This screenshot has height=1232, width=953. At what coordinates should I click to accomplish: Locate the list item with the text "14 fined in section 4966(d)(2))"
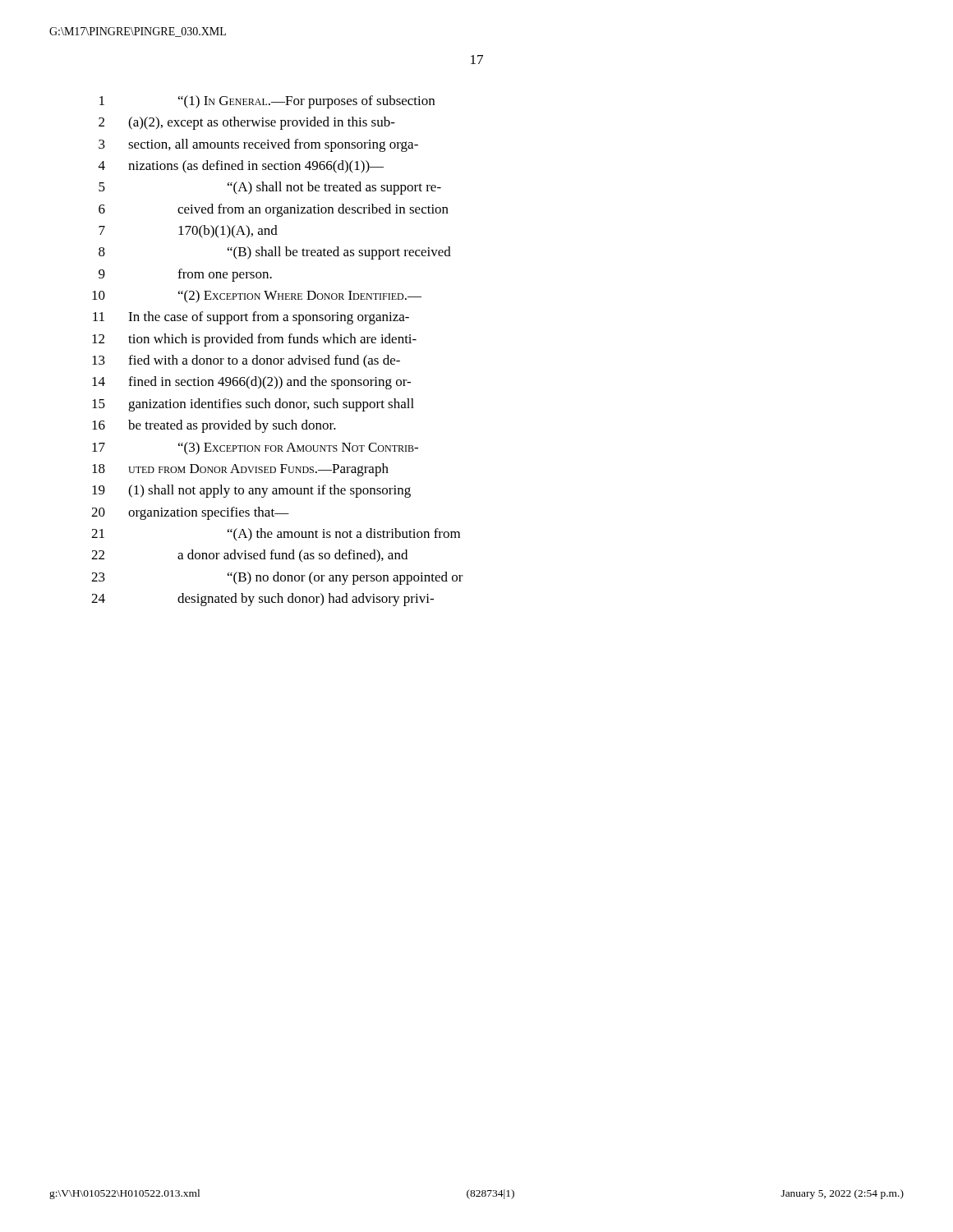pyautogui.click(x=251, y=383)
